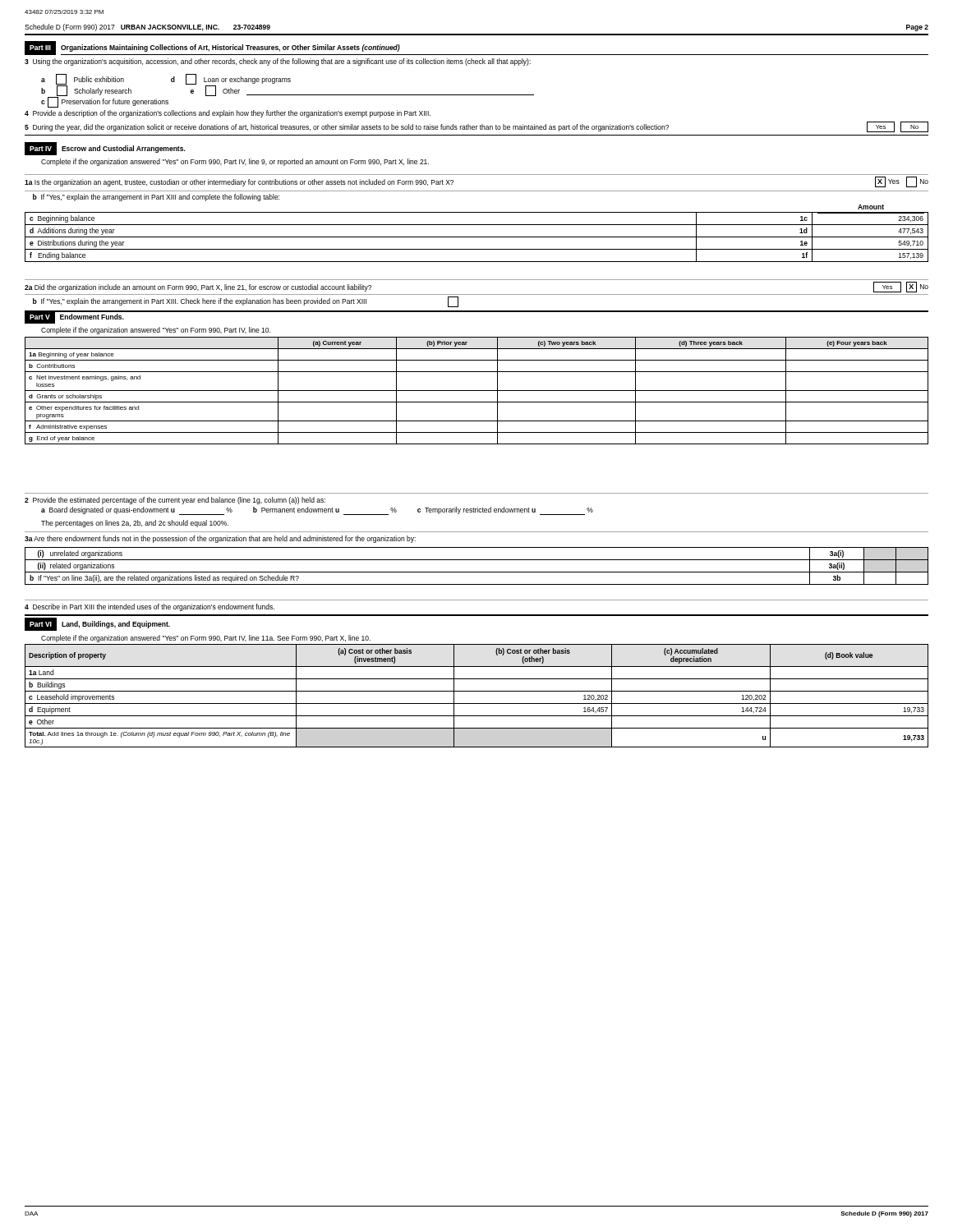This screenshot has height=1232, width=953.
Task: Point to "Part VI"
Action: coord(41,624)
